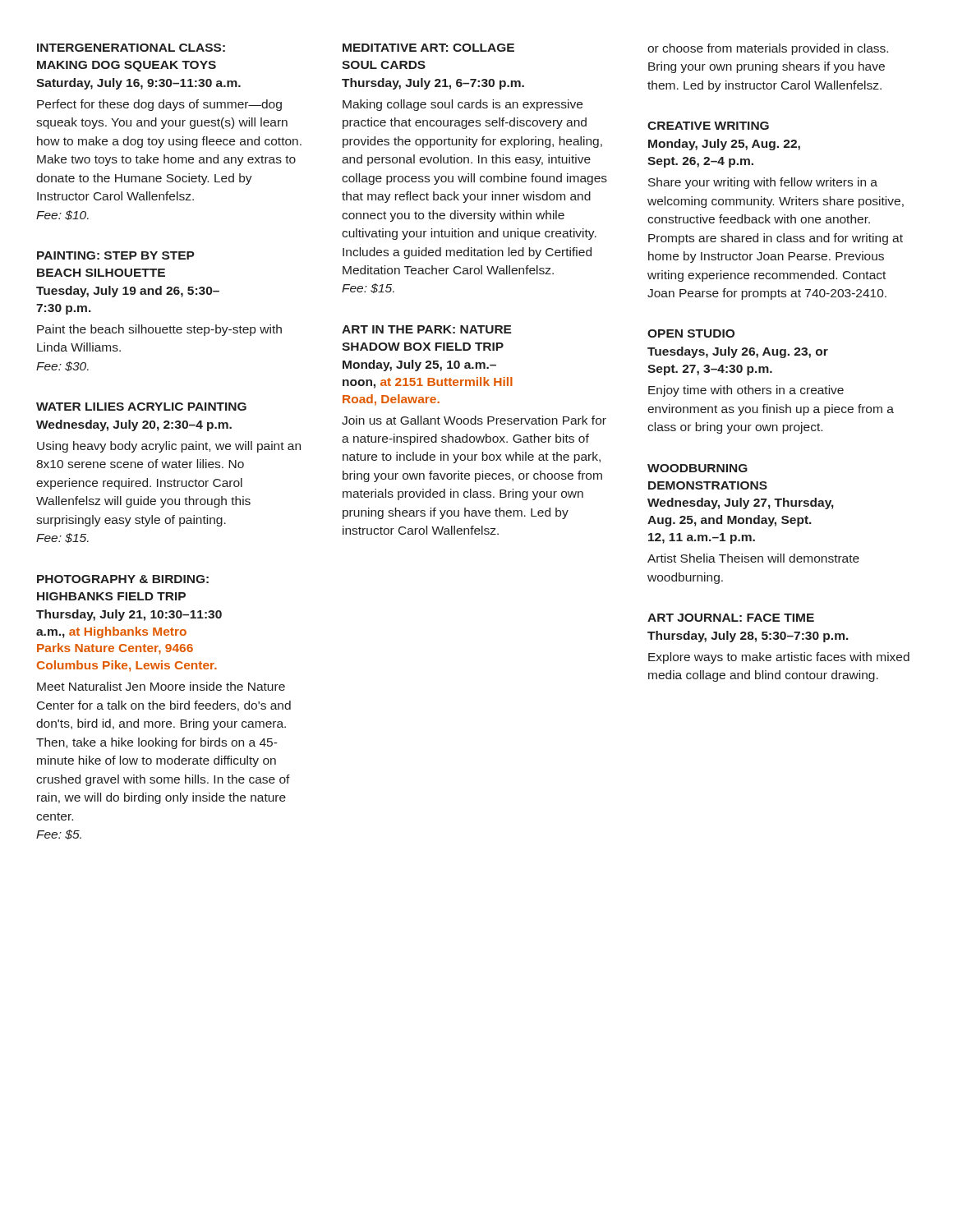Click on the list item that says "WATER LILIES ACRYLIC PAINTING Wednesday, July"
Viewport: 953px width, 1232px height.
click(171, 473)
